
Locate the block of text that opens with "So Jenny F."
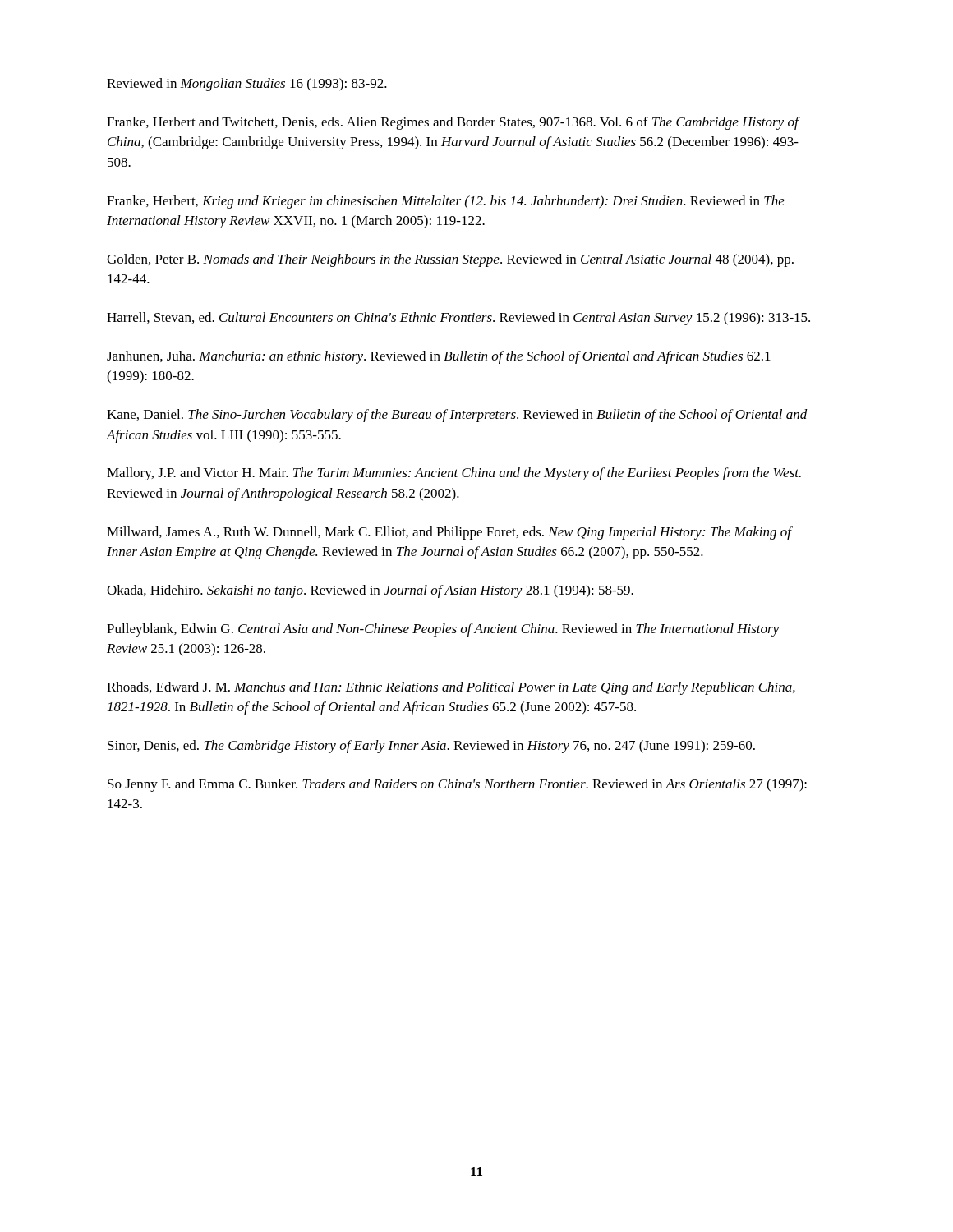pyautogui.click(x=457, y=794)
